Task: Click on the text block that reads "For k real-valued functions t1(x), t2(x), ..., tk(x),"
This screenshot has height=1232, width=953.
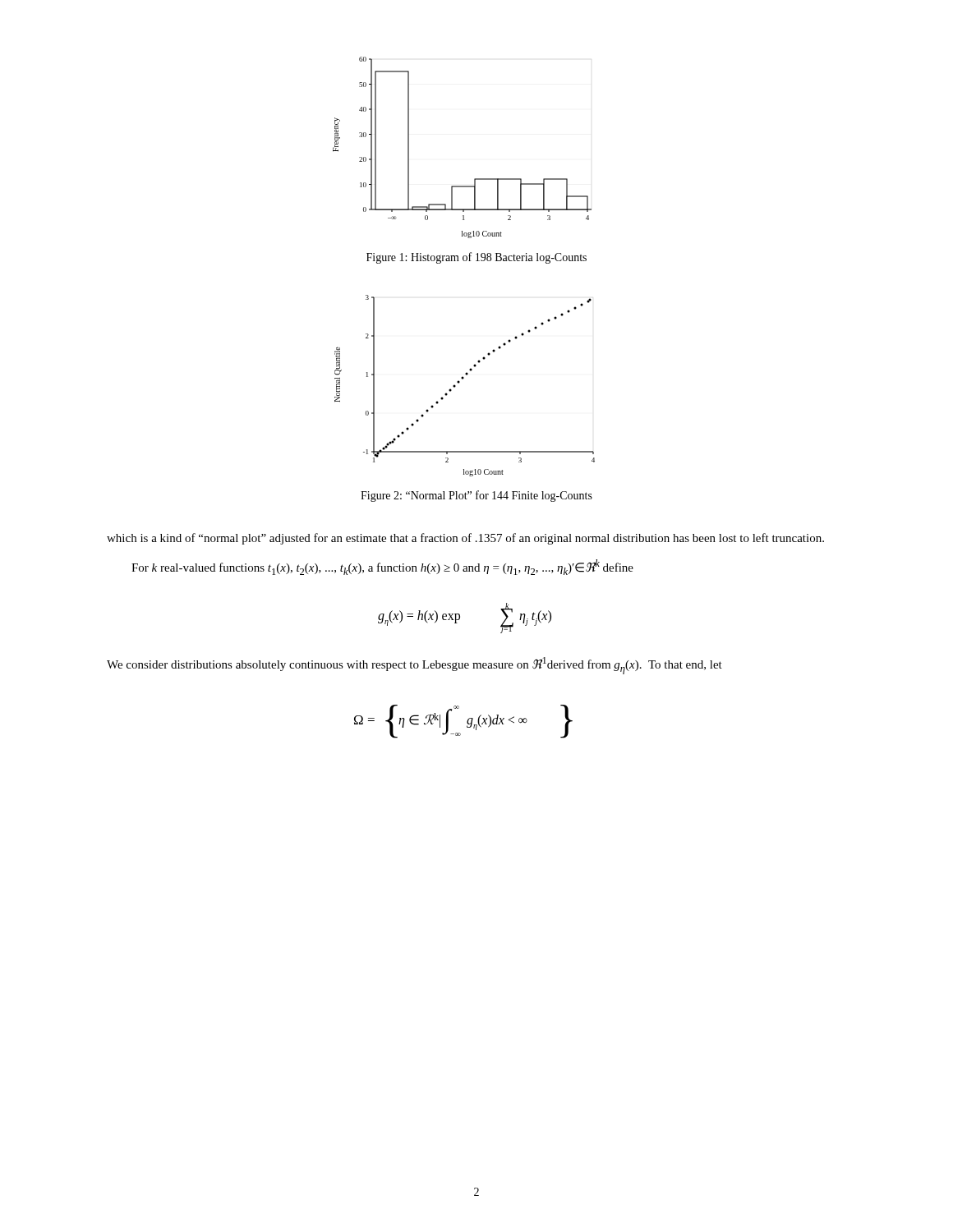Action: 476,567
